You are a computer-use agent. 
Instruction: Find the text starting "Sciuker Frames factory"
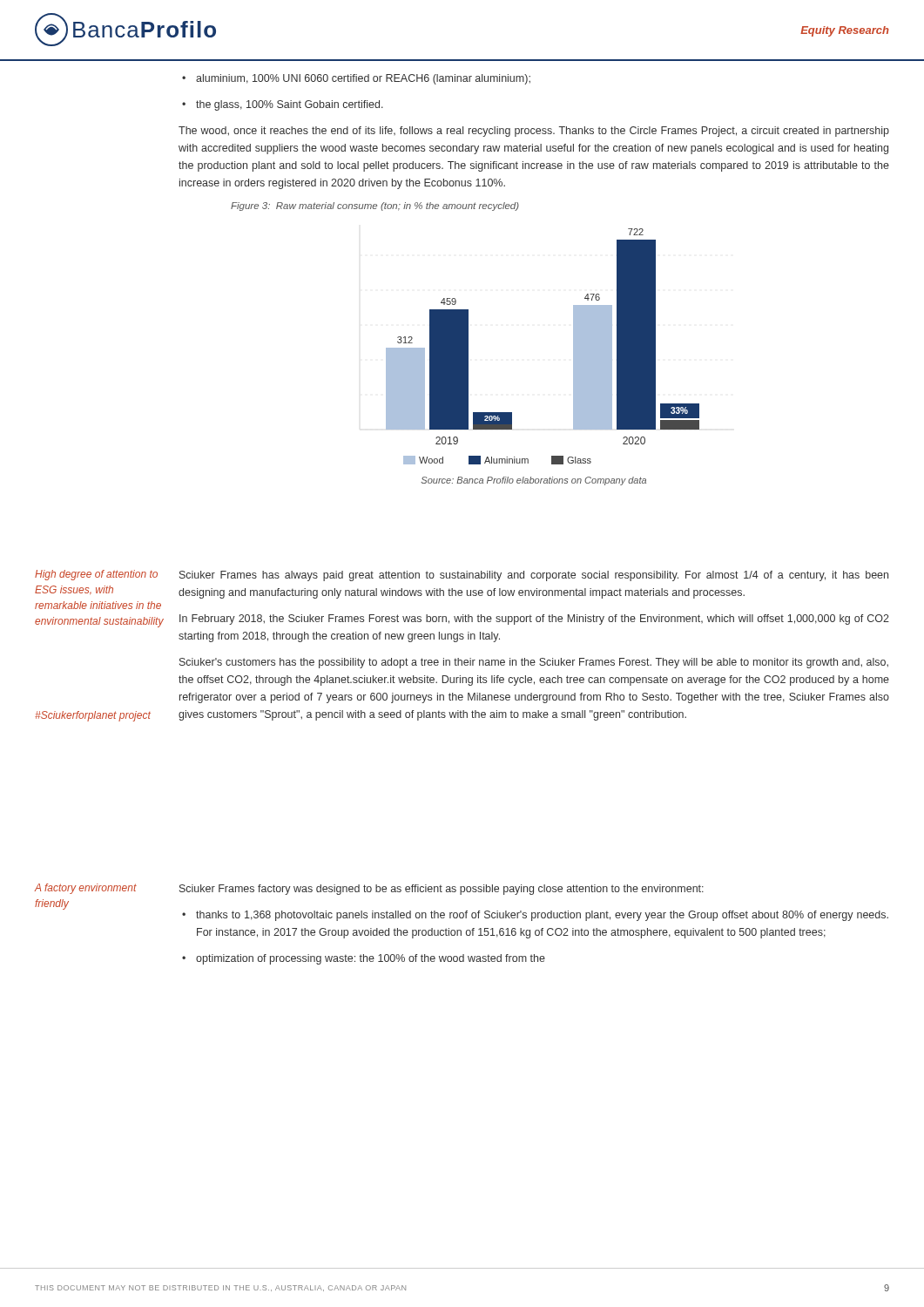click(x=441, y=889)
